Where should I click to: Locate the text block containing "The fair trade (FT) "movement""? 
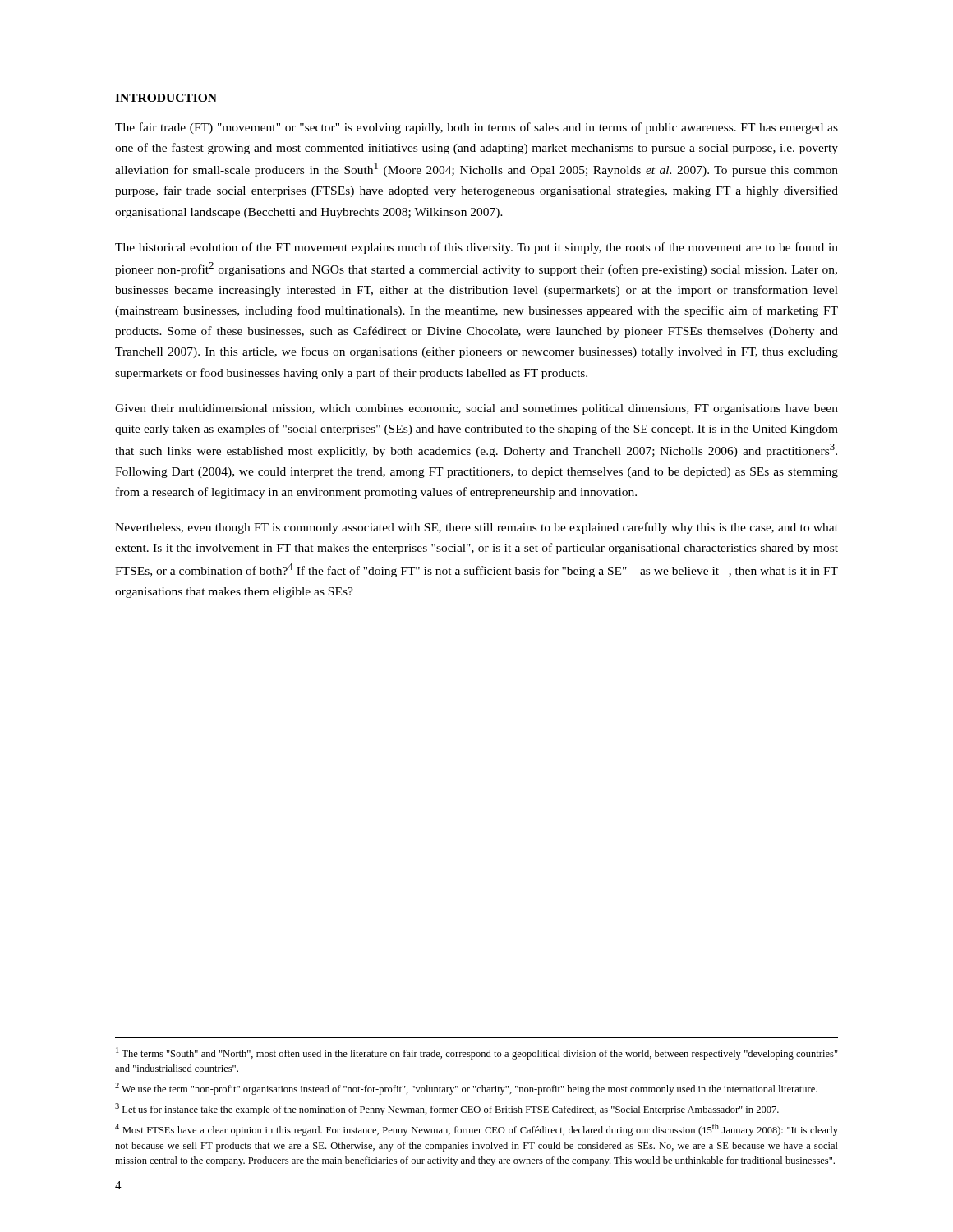coord(476,169)
